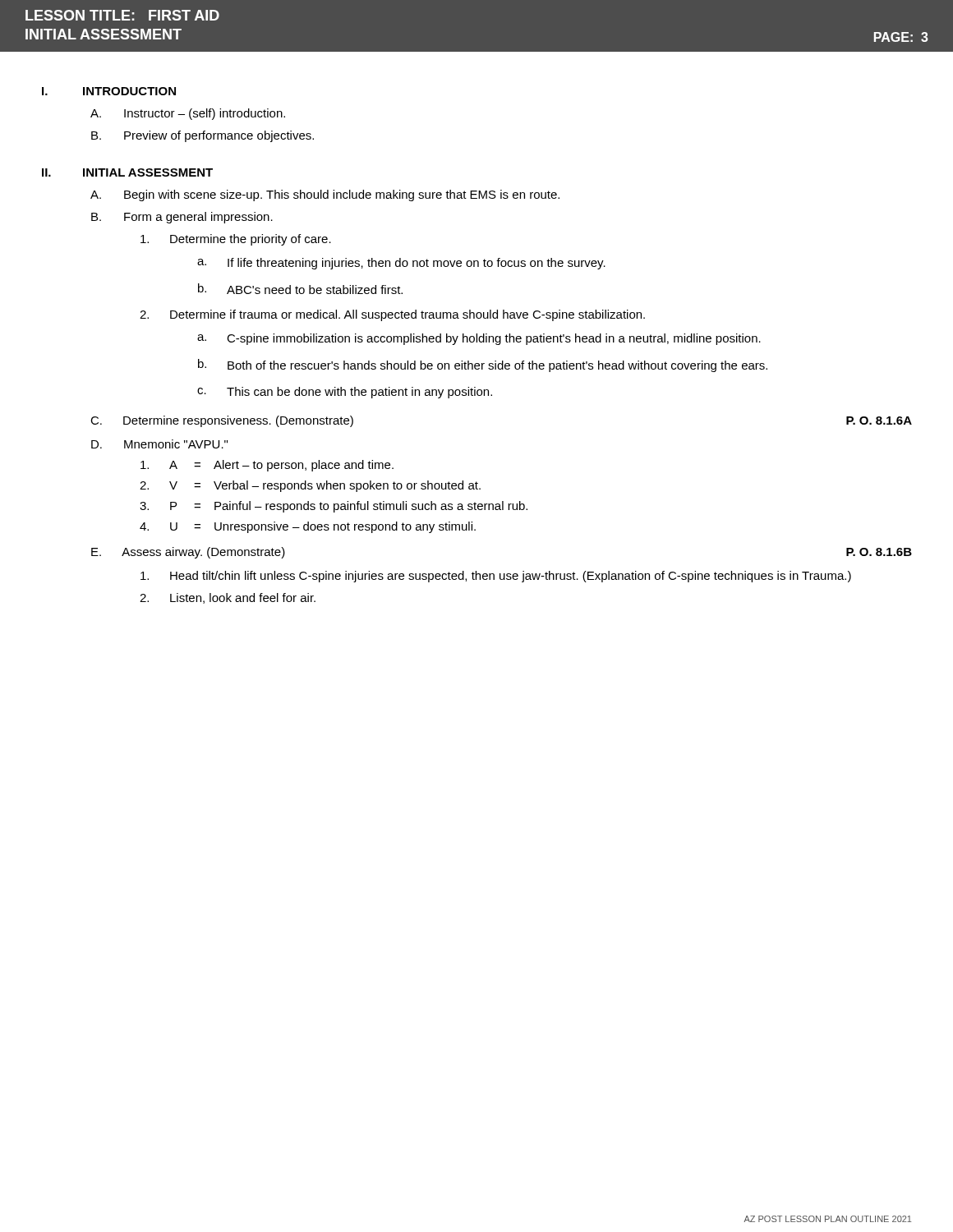Find the block on this page that starts "b. Both of the rescuer's"
The image size is (953, 1232).
(555, 365)
